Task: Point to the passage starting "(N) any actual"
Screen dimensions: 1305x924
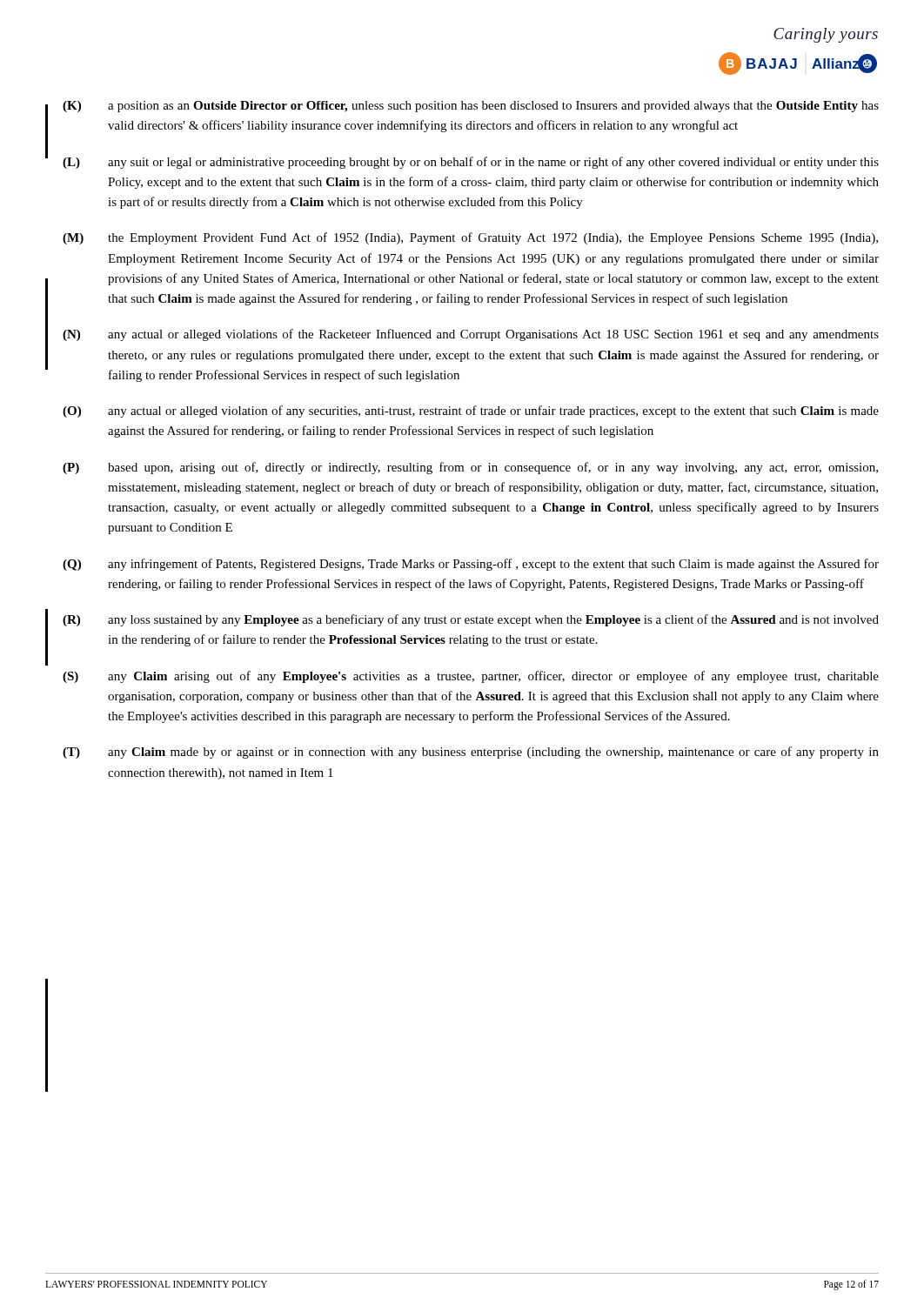Action: [x=471, y=355]
